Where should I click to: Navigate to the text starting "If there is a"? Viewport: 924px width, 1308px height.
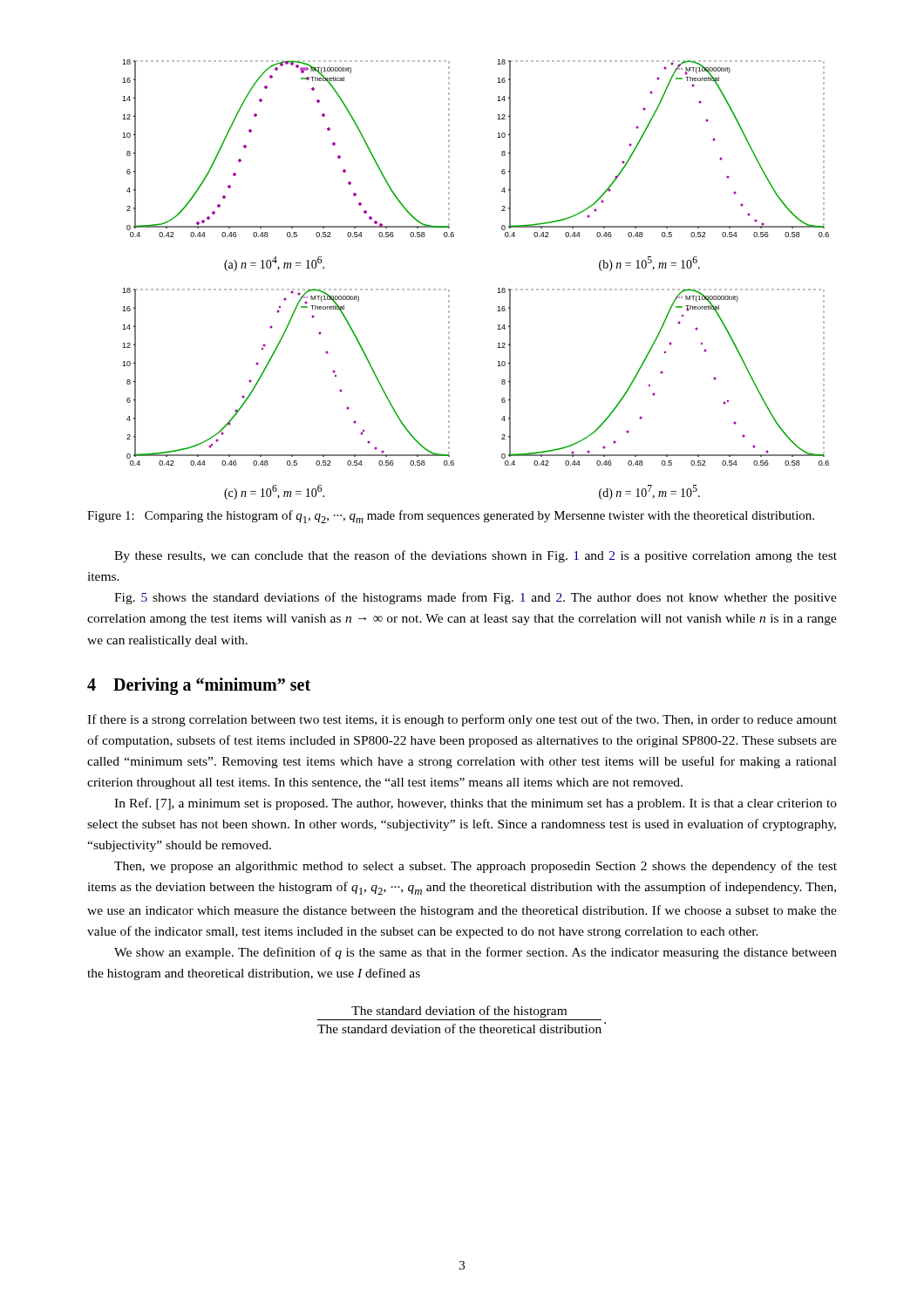tap(462, 720)
